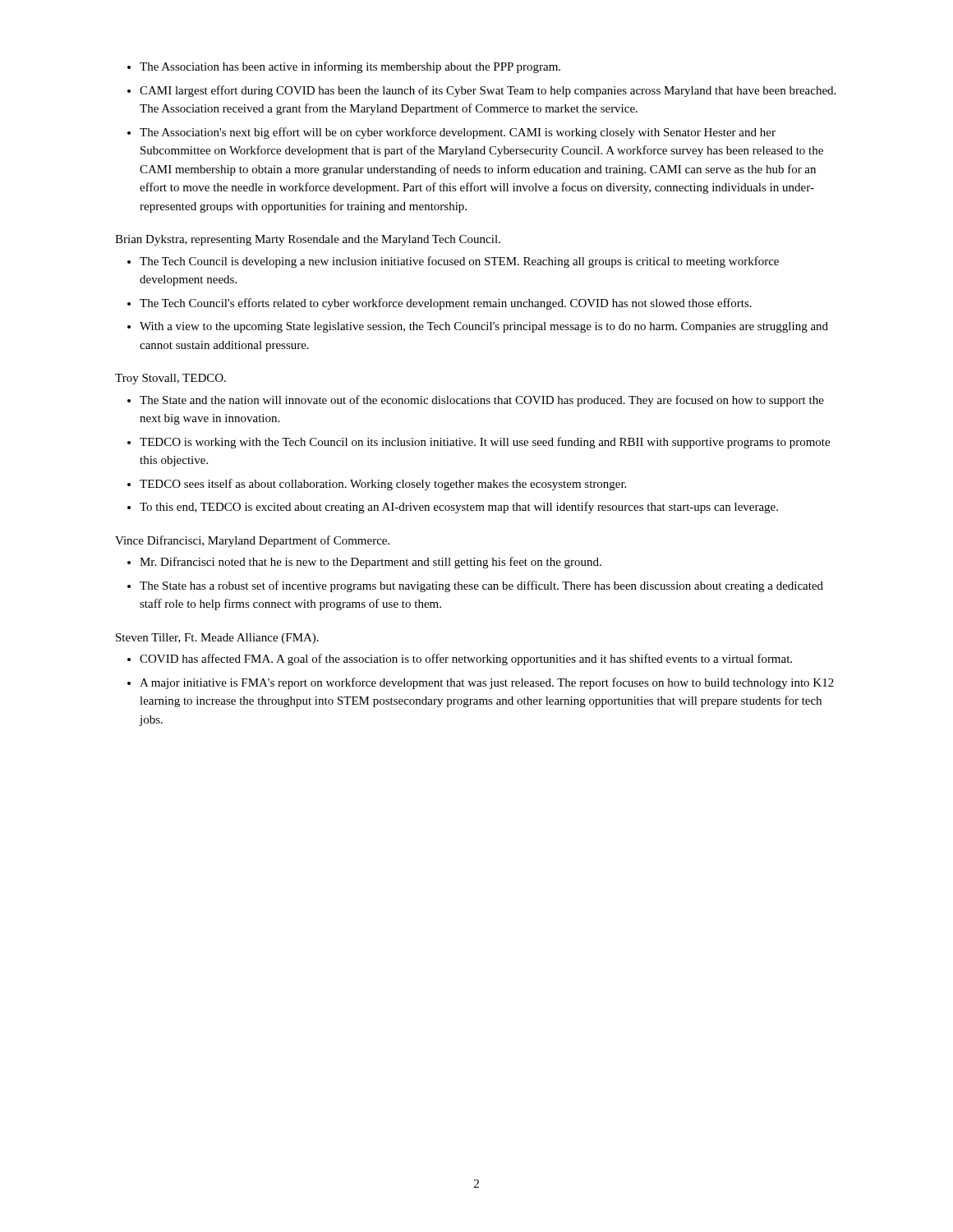
Task: Click on the list item containing "TEDCO is working with"
Action: pos(489,451)
